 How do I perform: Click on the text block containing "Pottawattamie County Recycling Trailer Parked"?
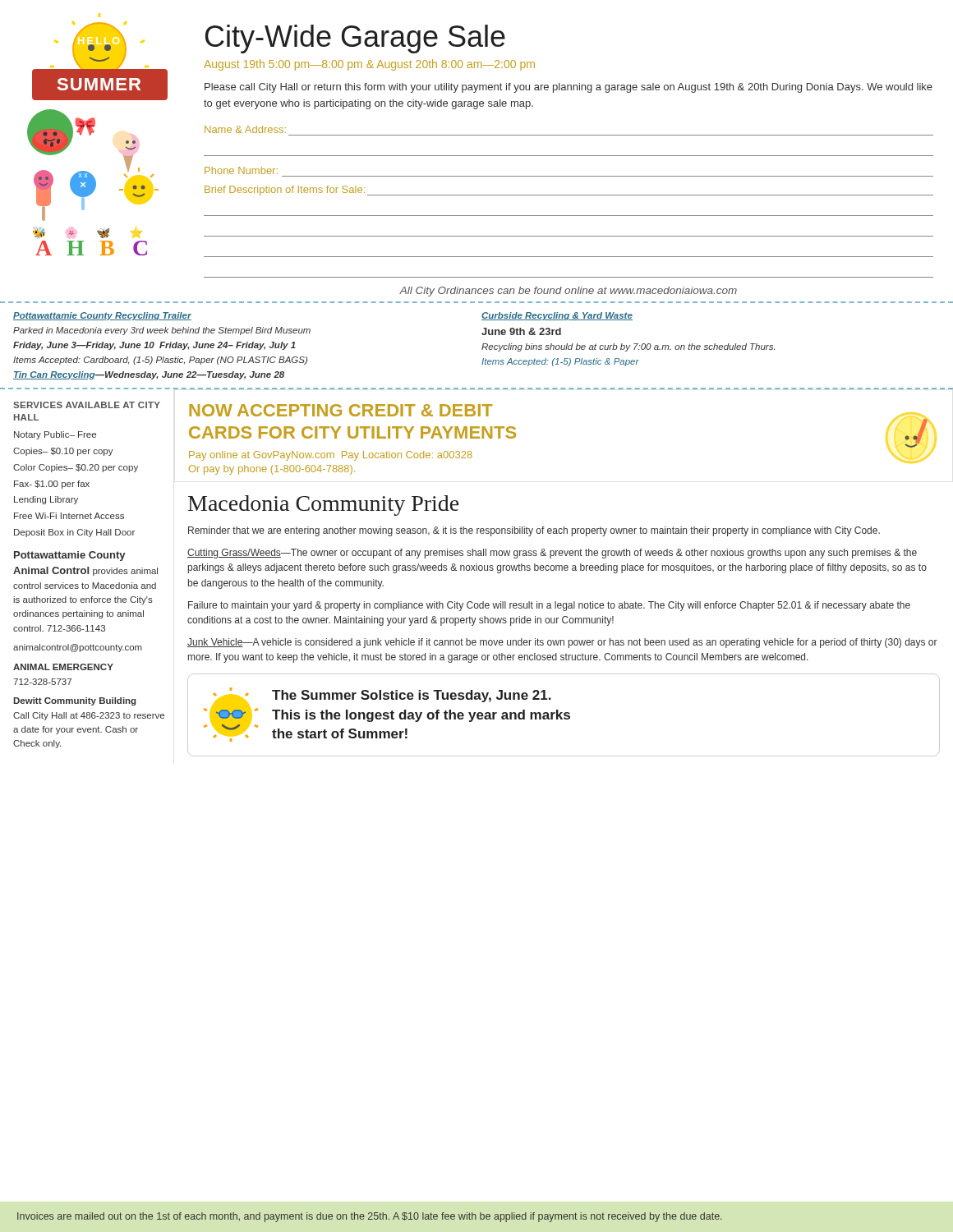pos(162,345)
